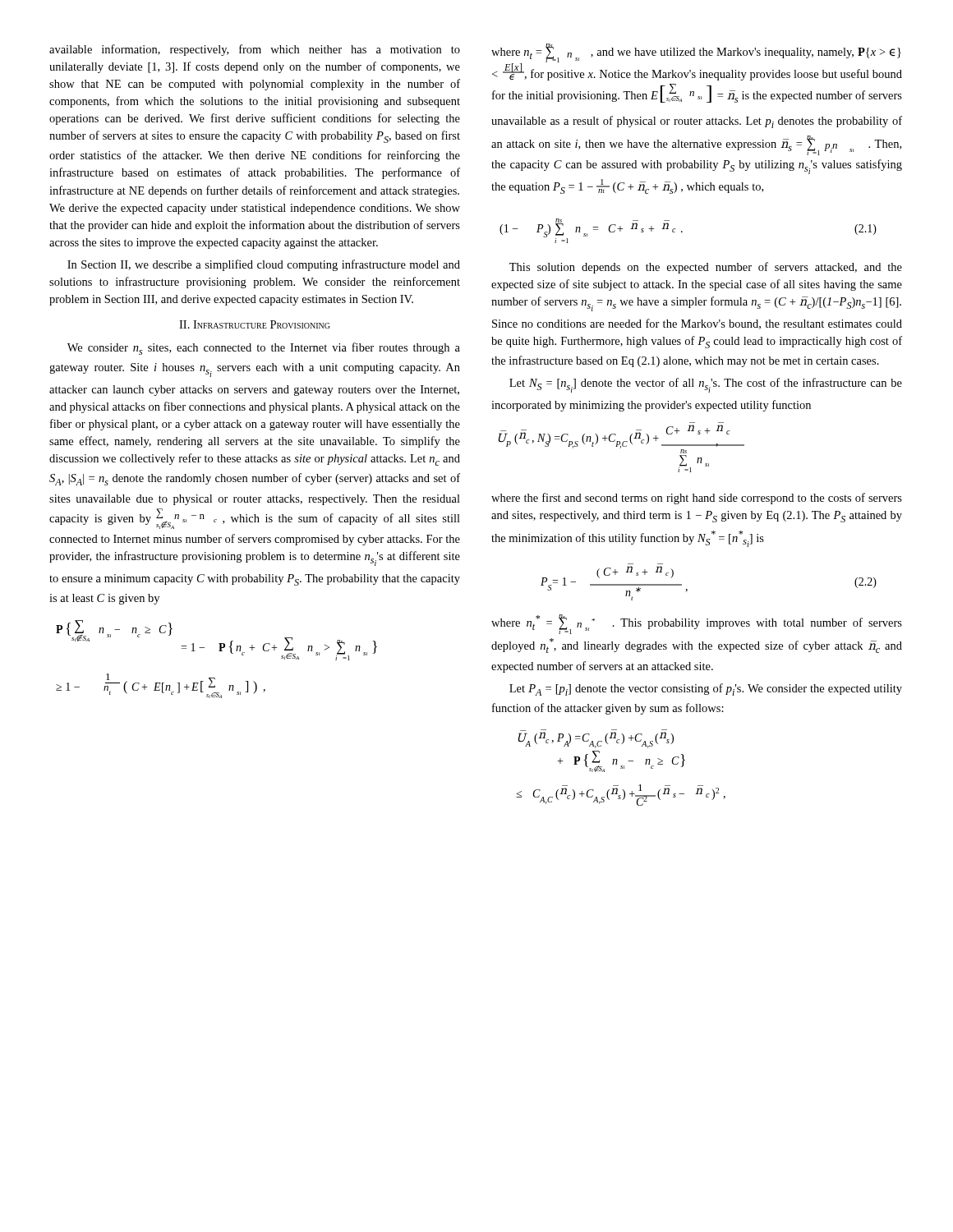Select the passage starting "where nt* = ns∑i=1nsi*. This"
The image size is (953, 1232).
point(697,644)
